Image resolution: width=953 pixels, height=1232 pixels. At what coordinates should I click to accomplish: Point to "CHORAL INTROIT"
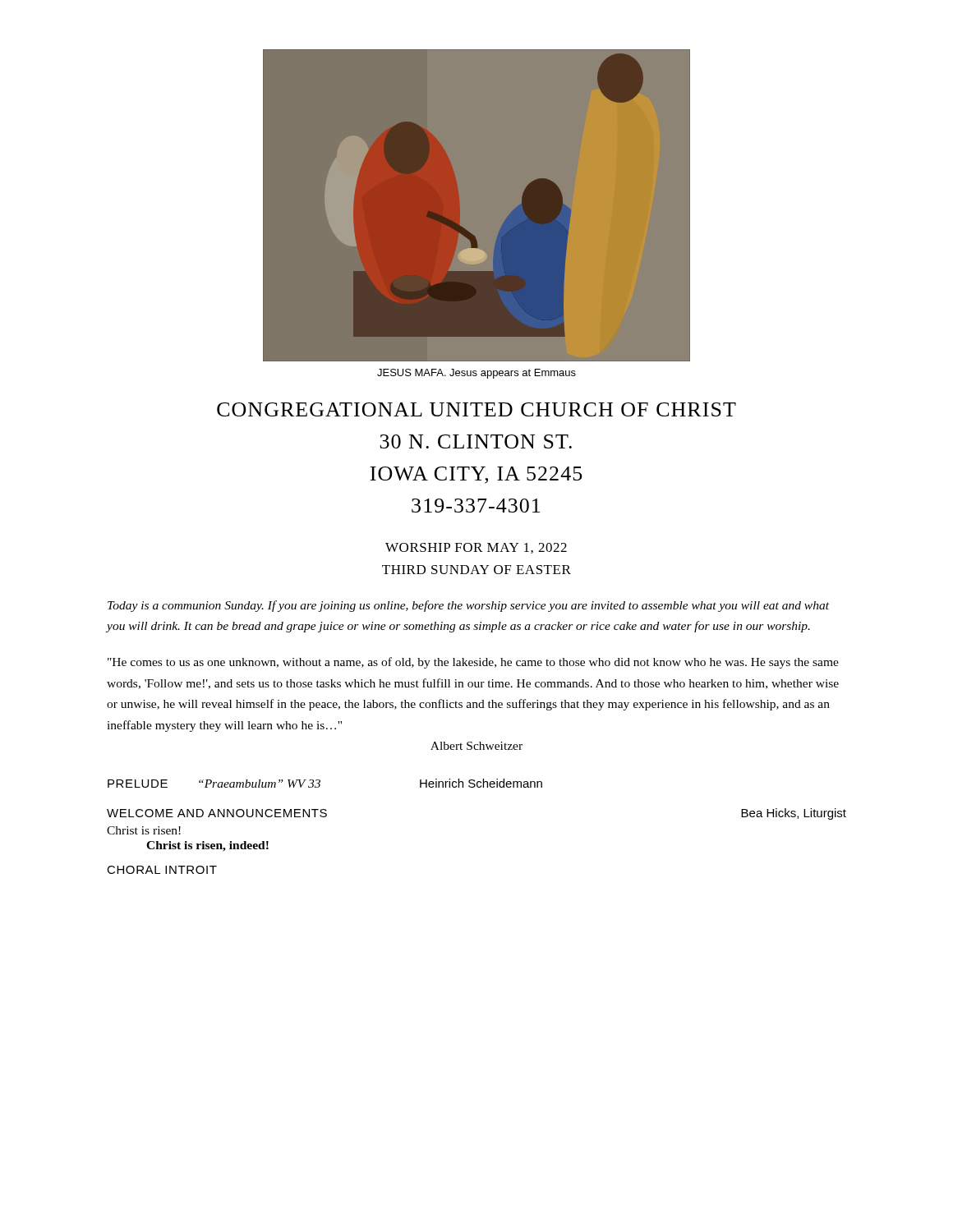click(162, 869)
